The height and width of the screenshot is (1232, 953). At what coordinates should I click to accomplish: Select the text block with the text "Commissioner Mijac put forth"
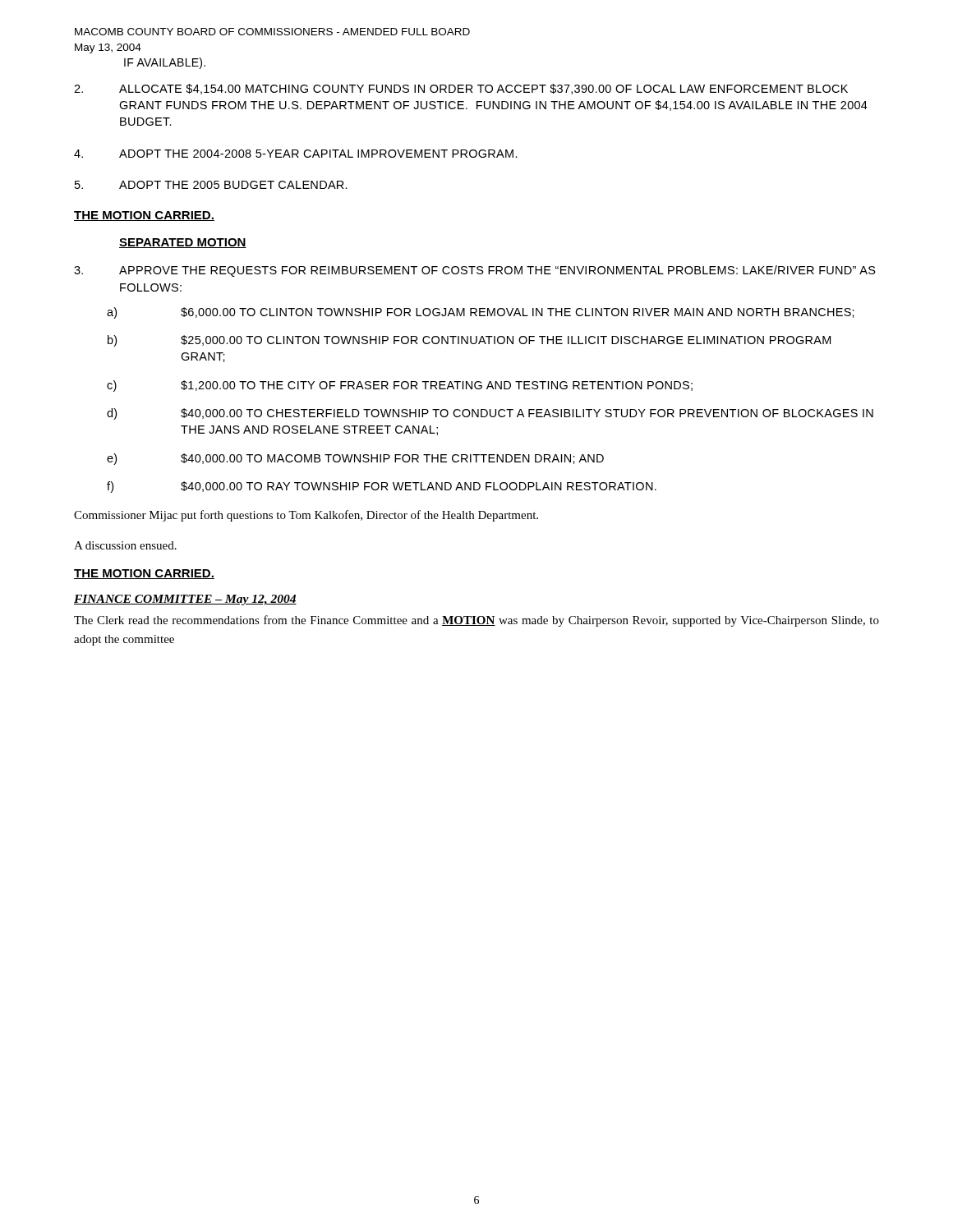pos(306,515)
